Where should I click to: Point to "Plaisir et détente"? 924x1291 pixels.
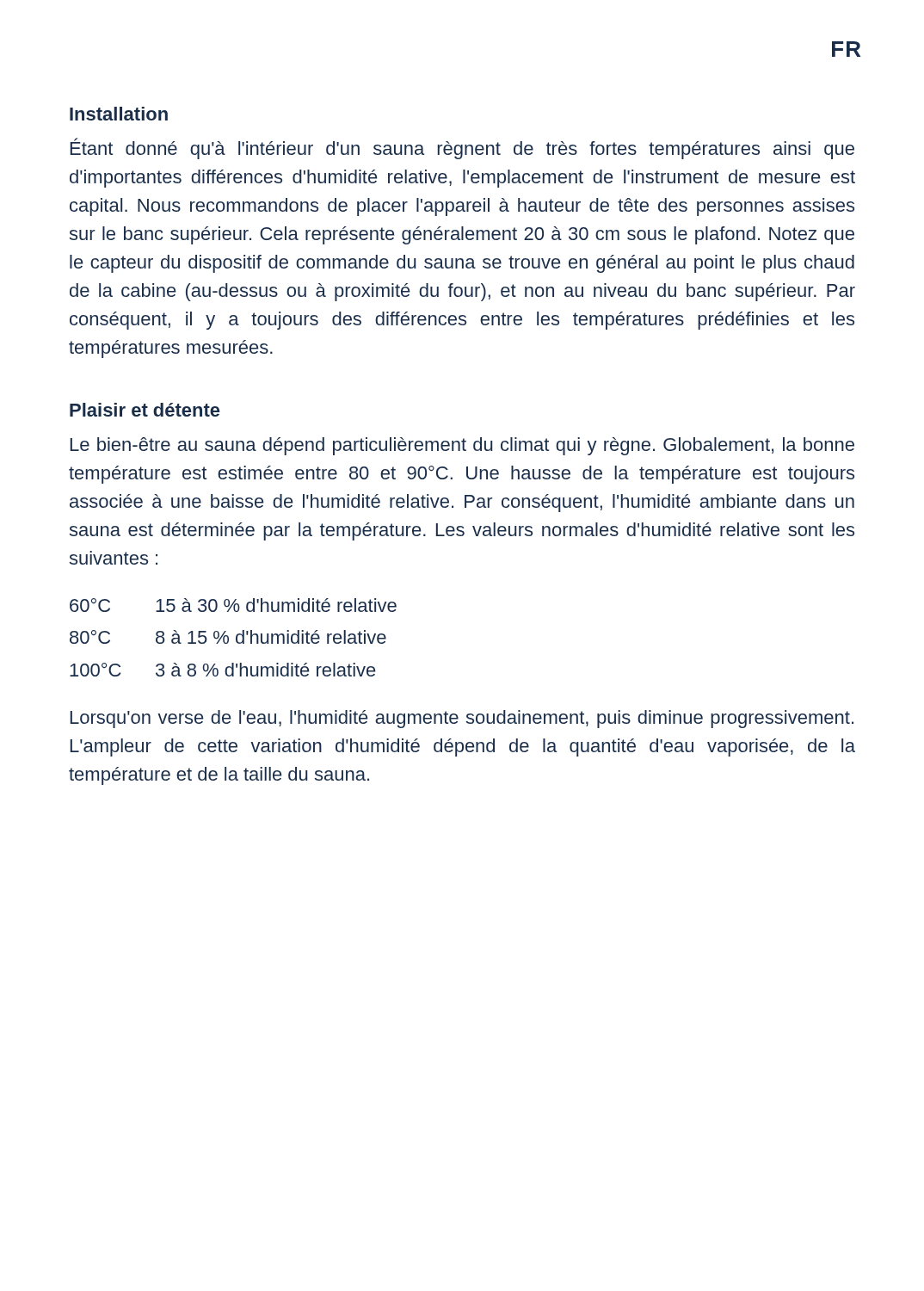tap(145, 410)
